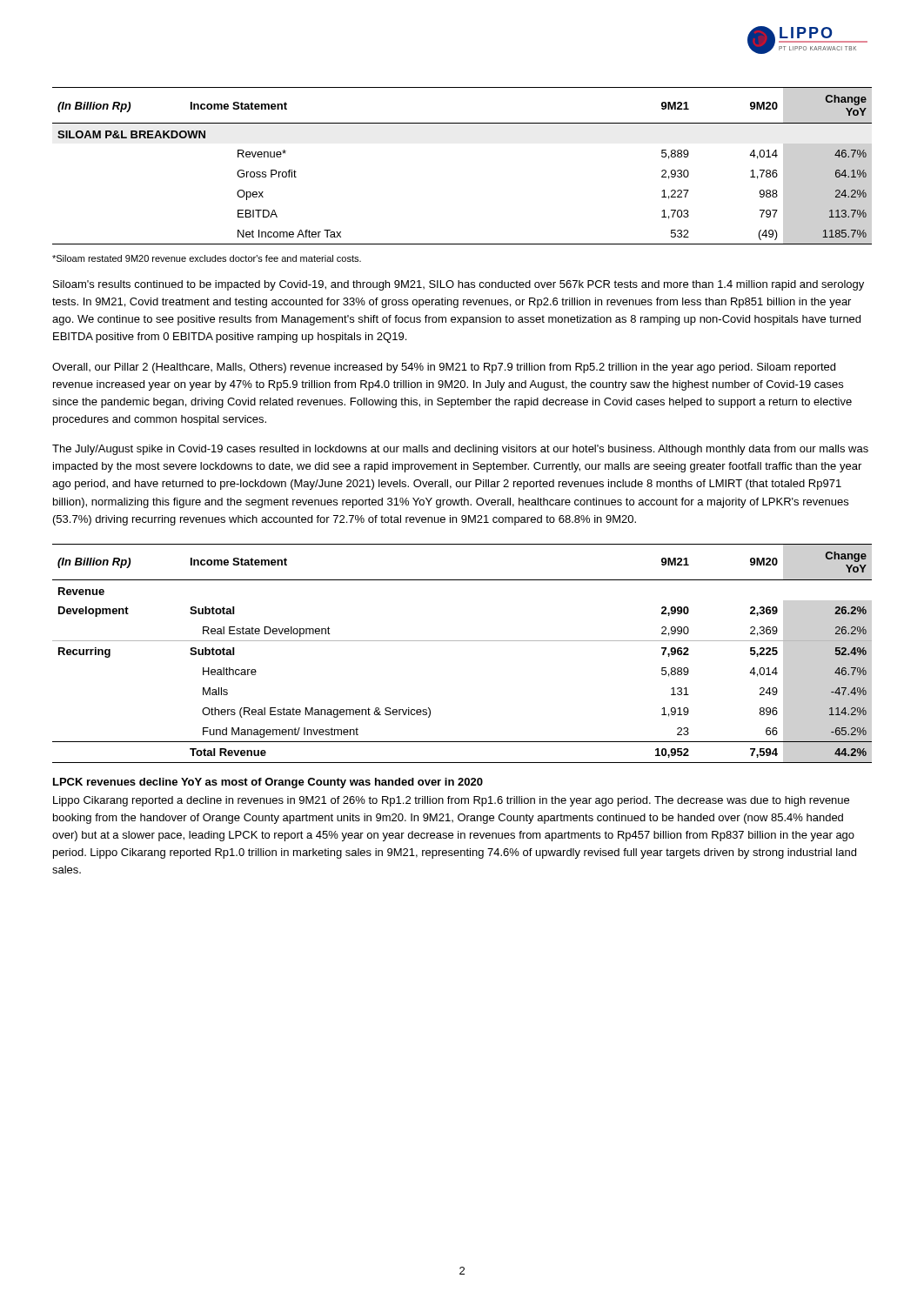
Task: Select the text block that reads "The July/August spike in Covid-19 cases"
Action: pos(460,484)
